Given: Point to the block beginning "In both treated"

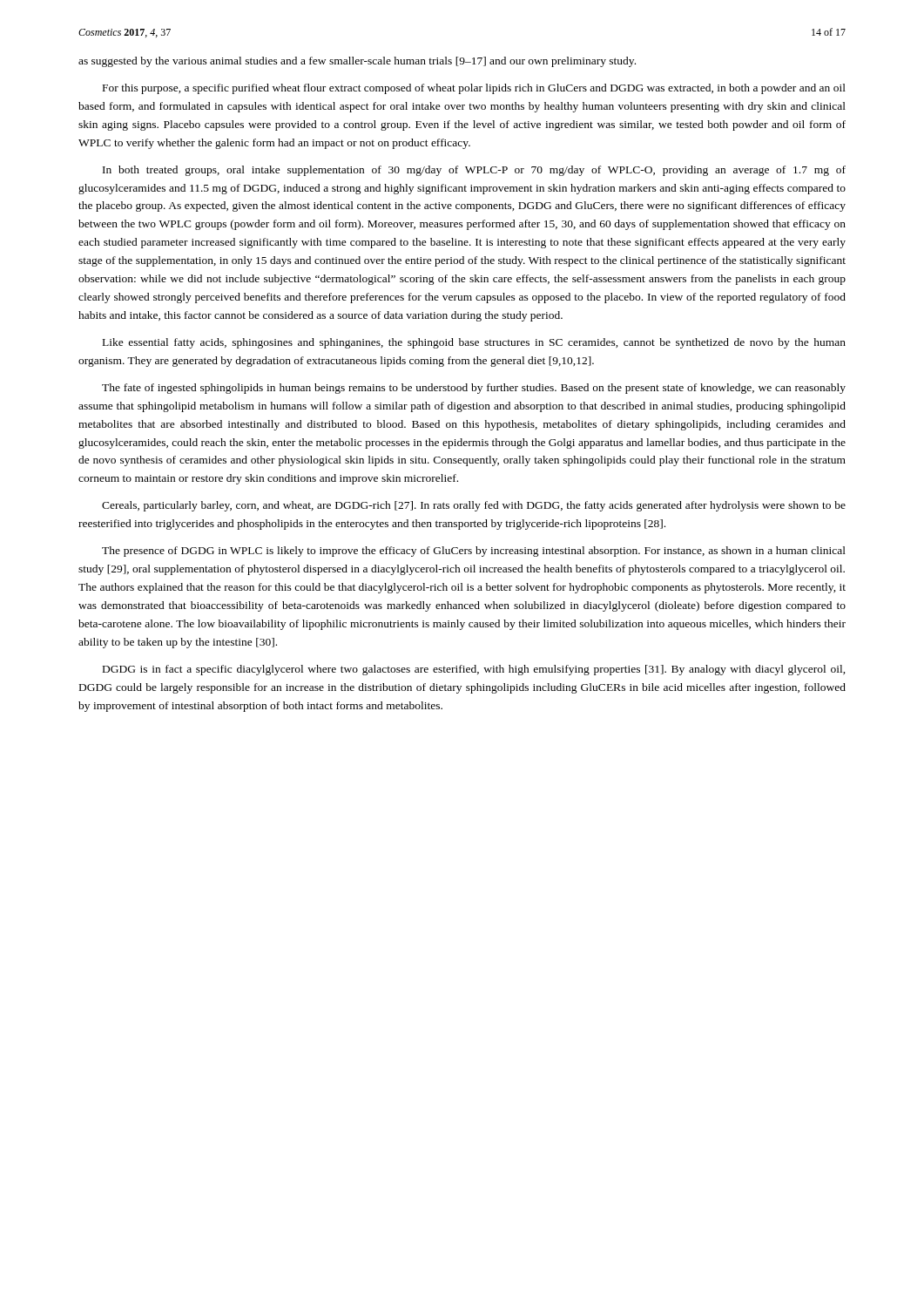Looking at the screenshot, I should click(462, 243).
